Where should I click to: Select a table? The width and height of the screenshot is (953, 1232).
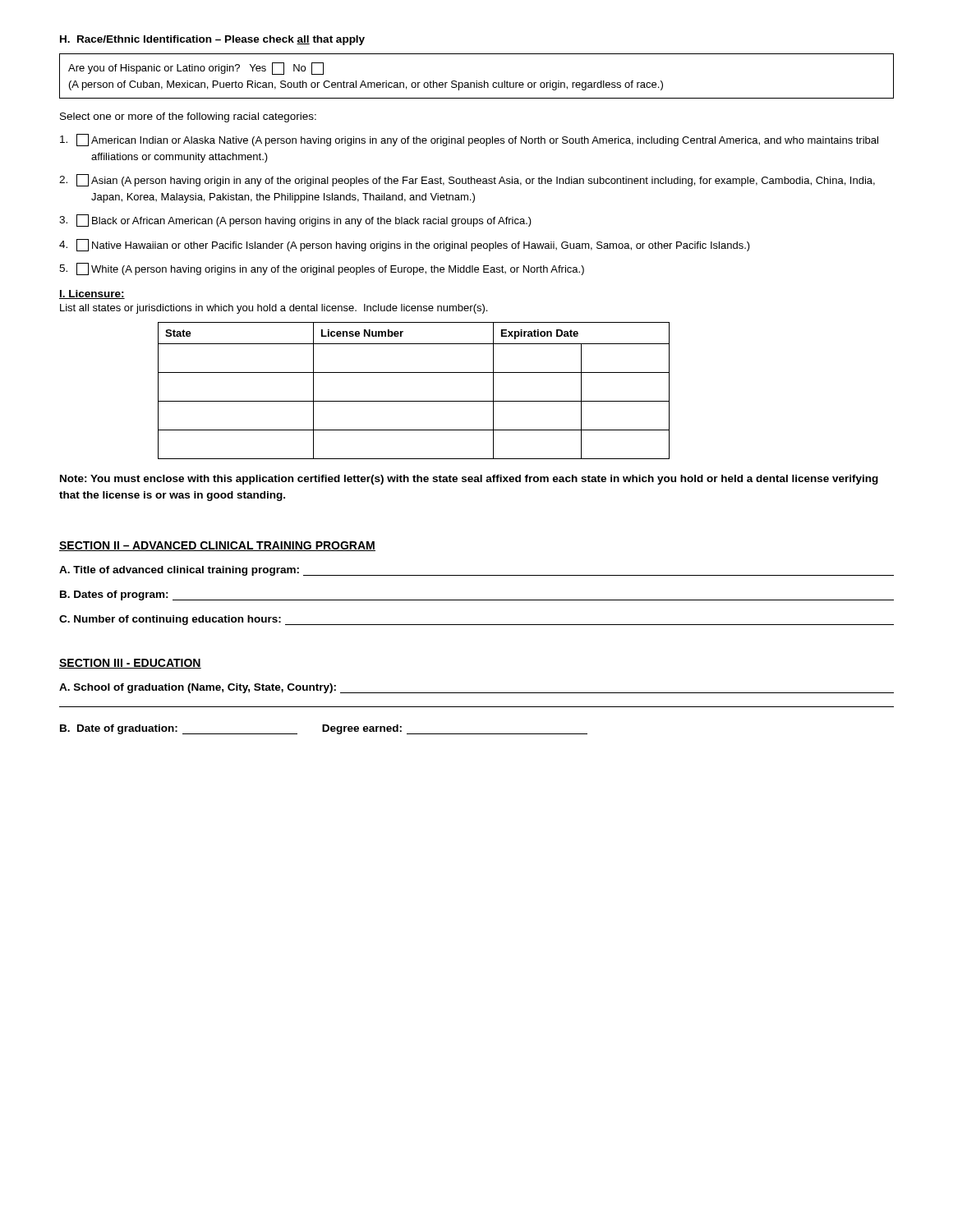476,390
